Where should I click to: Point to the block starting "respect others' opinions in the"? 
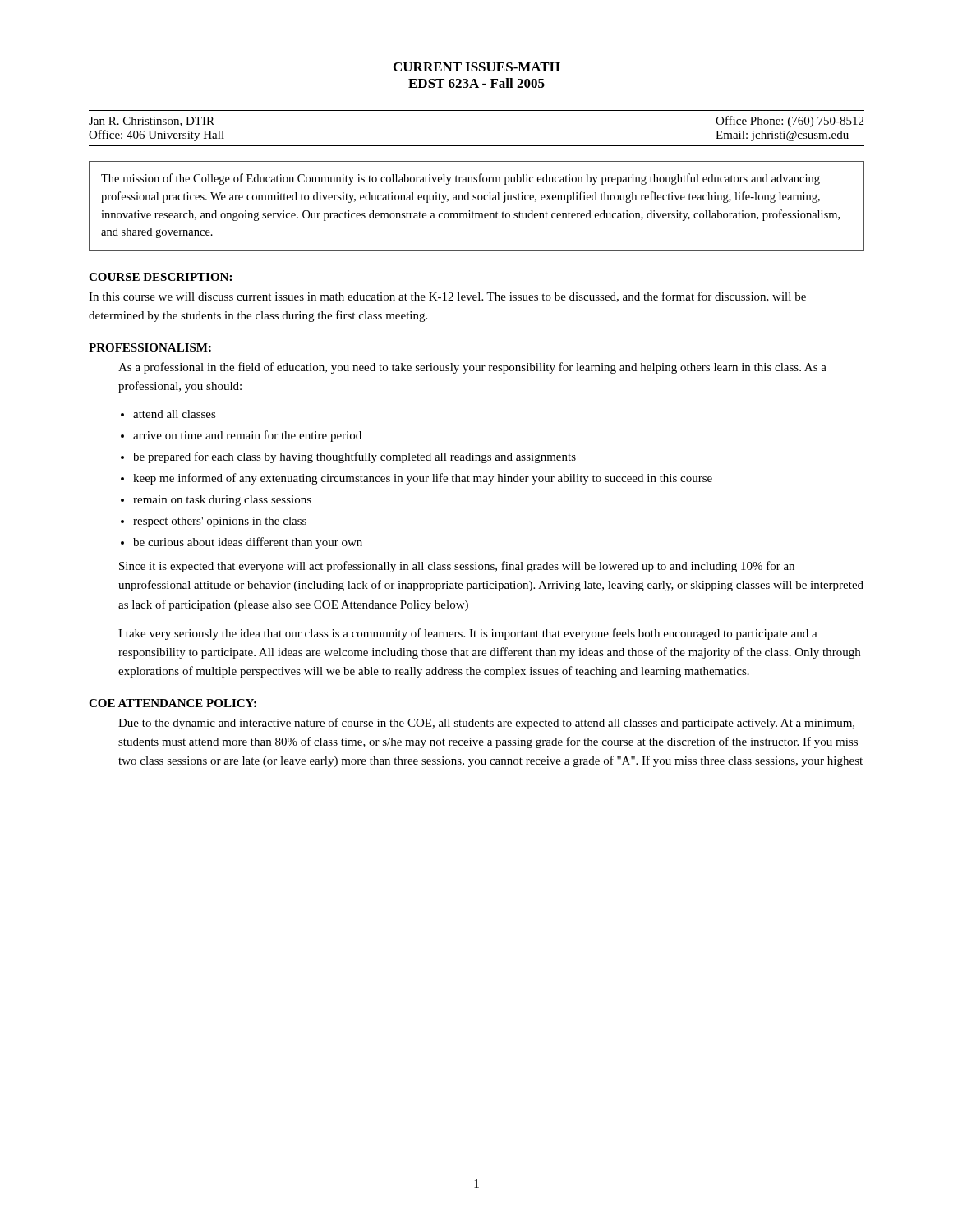point(220,521)
